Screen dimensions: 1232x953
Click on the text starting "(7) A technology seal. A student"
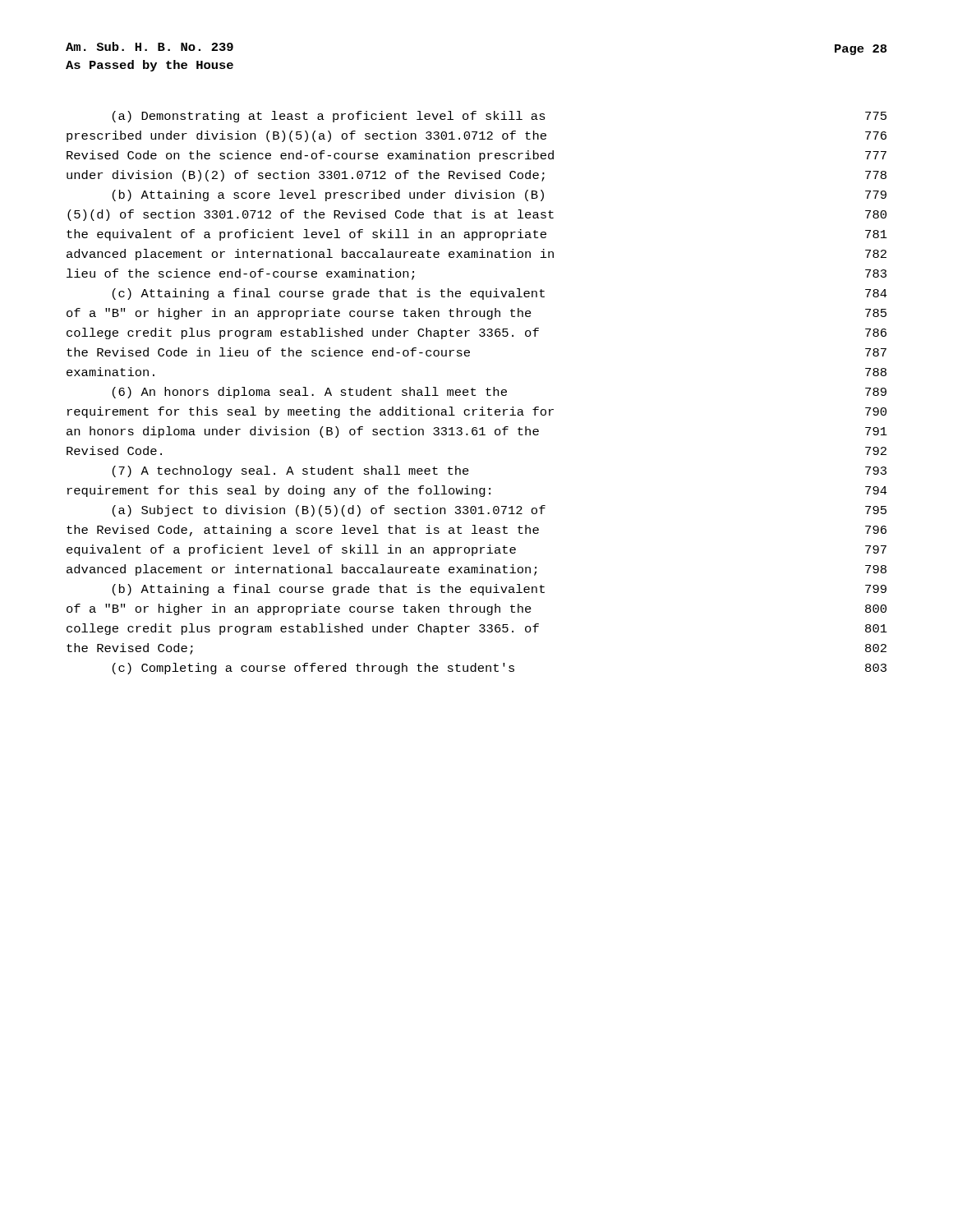(476, 482)
